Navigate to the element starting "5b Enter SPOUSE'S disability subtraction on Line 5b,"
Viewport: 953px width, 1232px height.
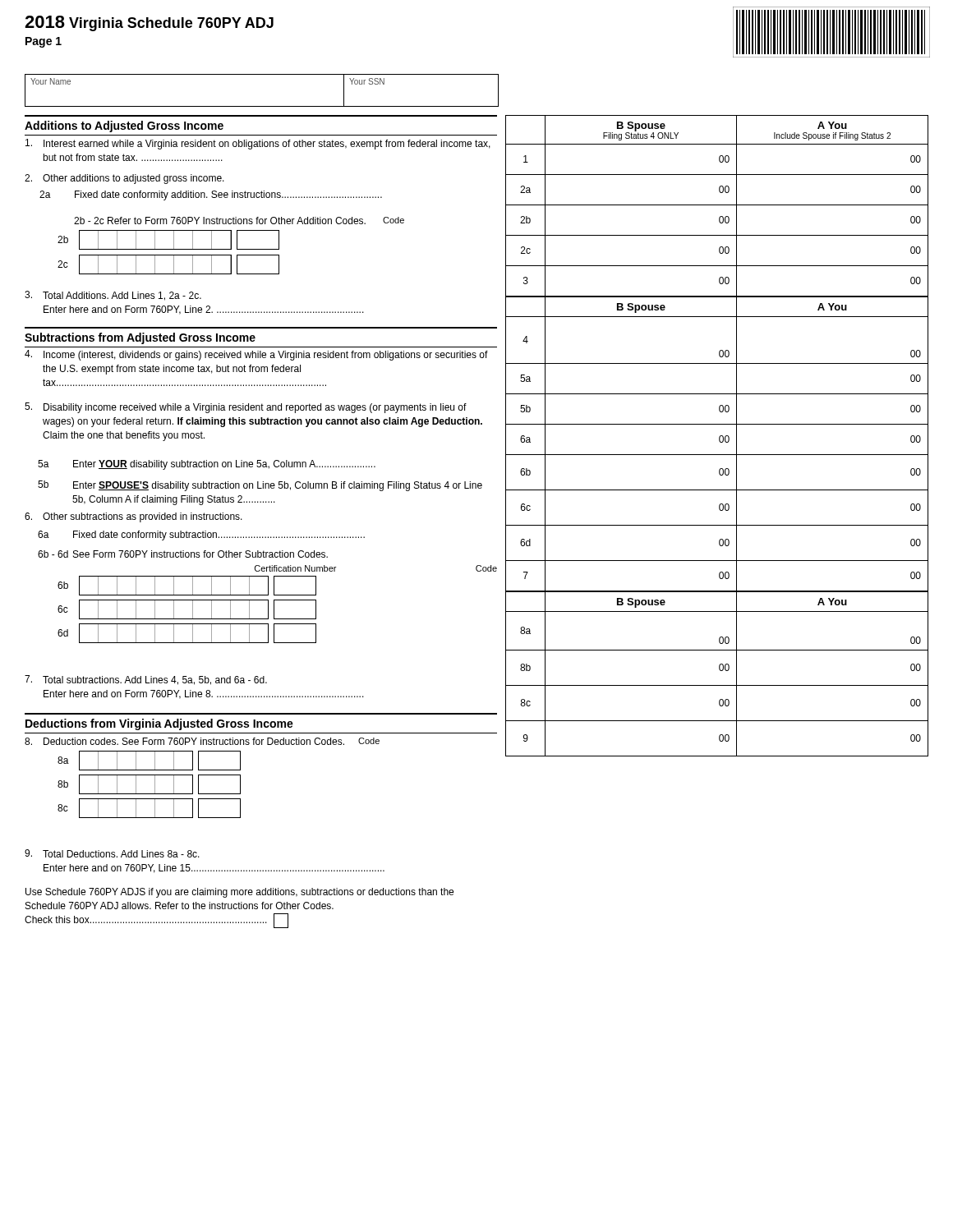click(261, 493)
